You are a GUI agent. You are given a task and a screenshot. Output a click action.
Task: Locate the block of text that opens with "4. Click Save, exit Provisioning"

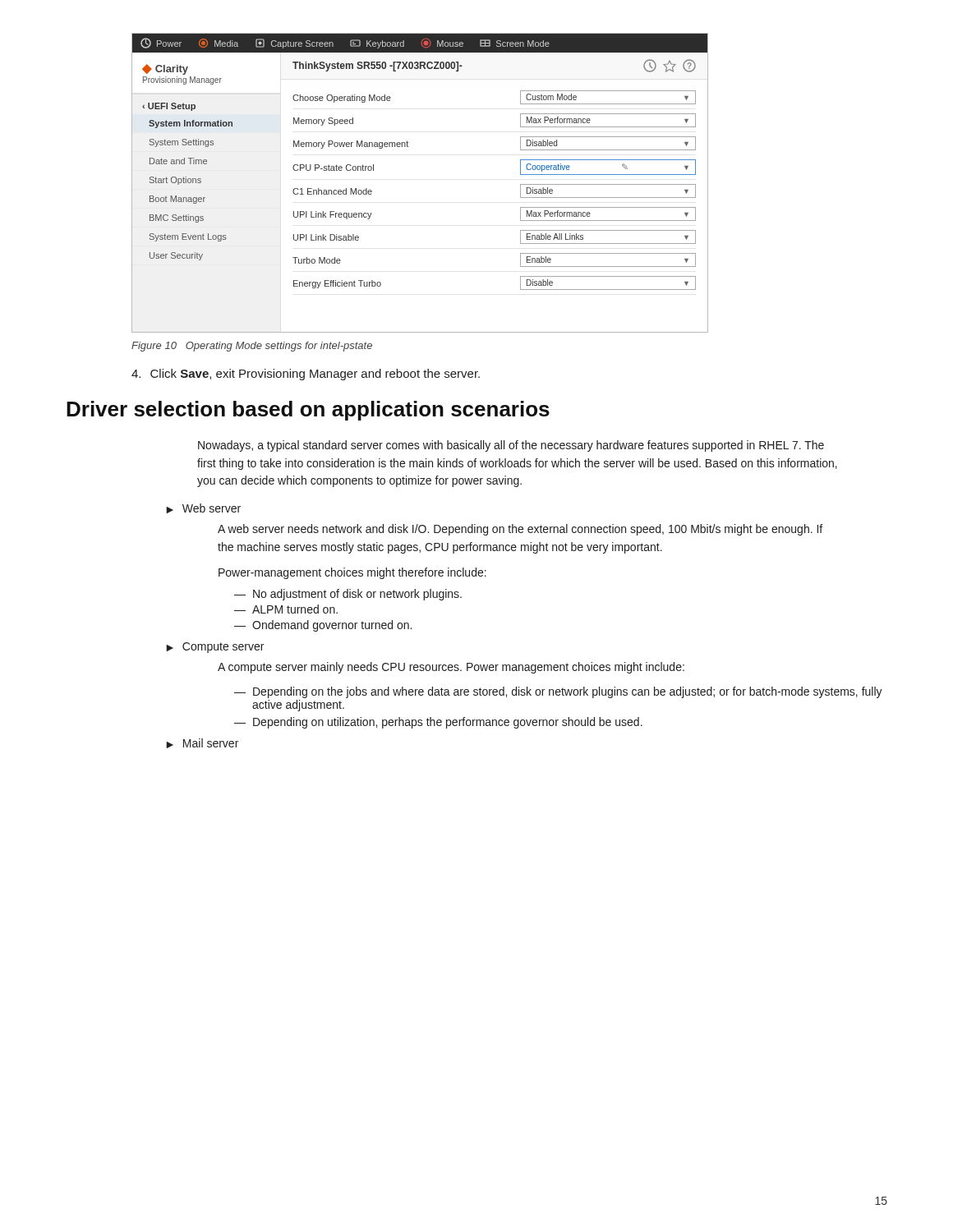pyautogui.click(x=306, y=373)
